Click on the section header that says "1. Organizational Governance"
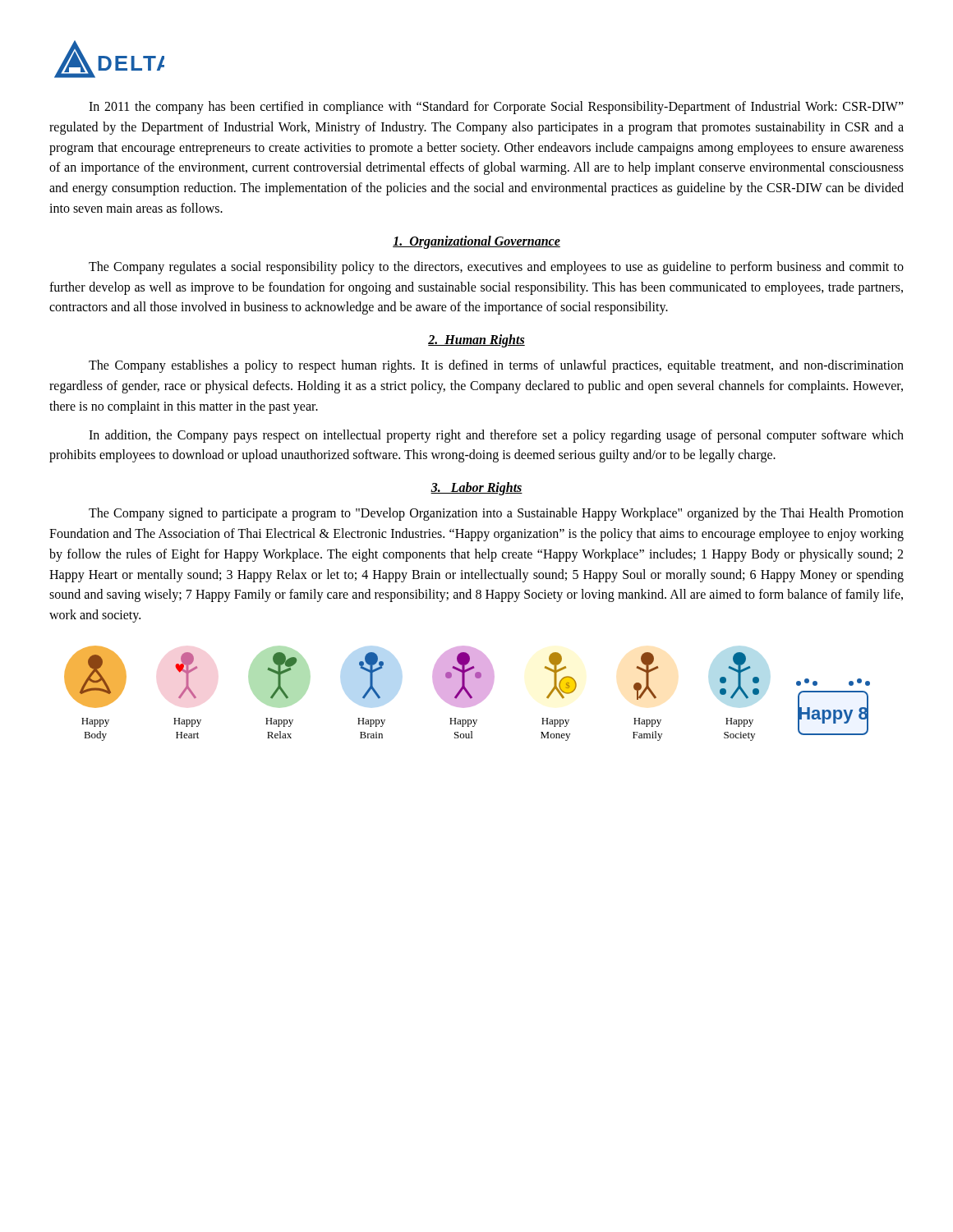953x1232 pixels. 476,241
